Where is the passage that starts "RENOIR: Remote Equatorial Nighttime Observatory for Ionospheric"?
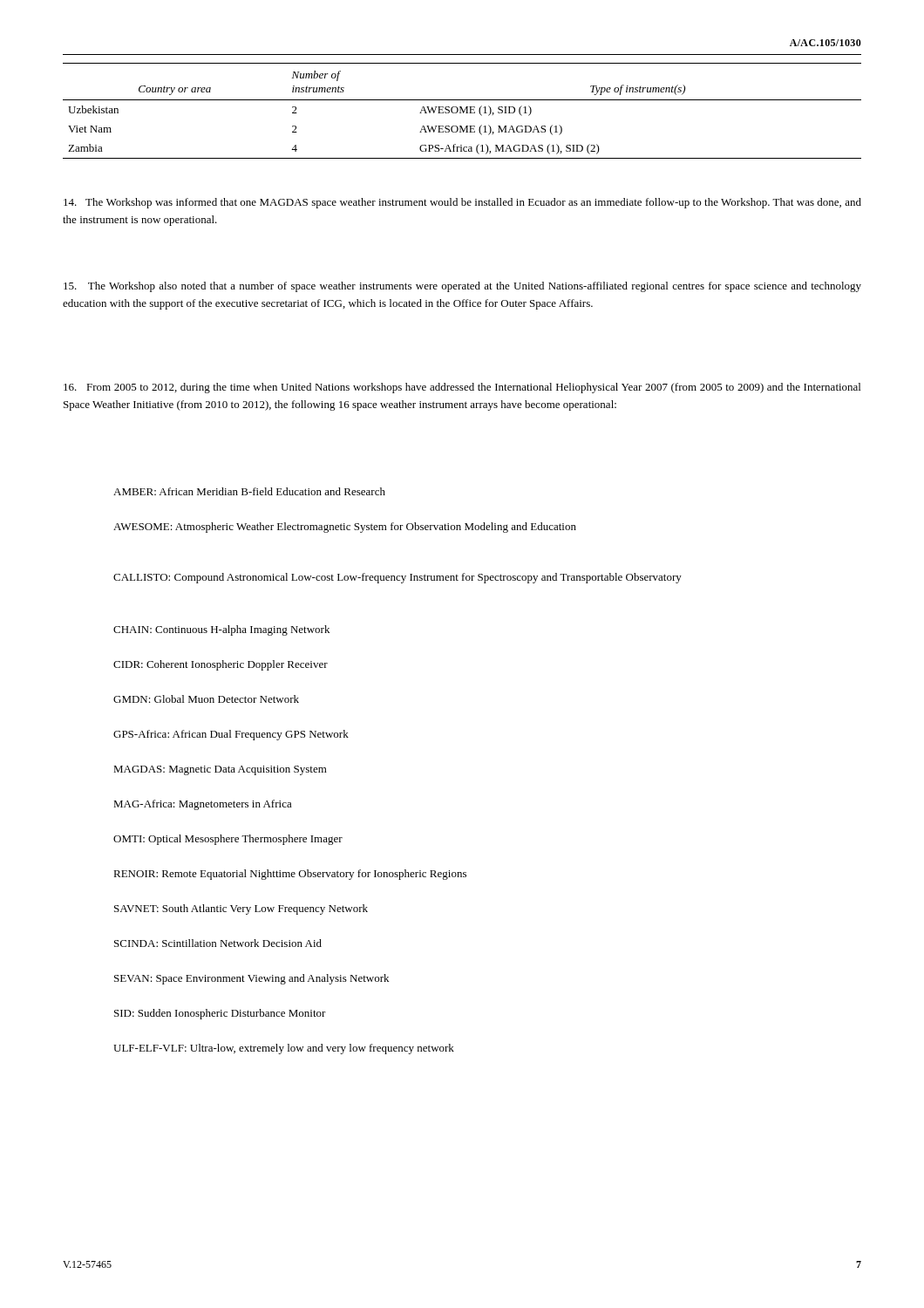The image size is (924, 1308). 290,873
